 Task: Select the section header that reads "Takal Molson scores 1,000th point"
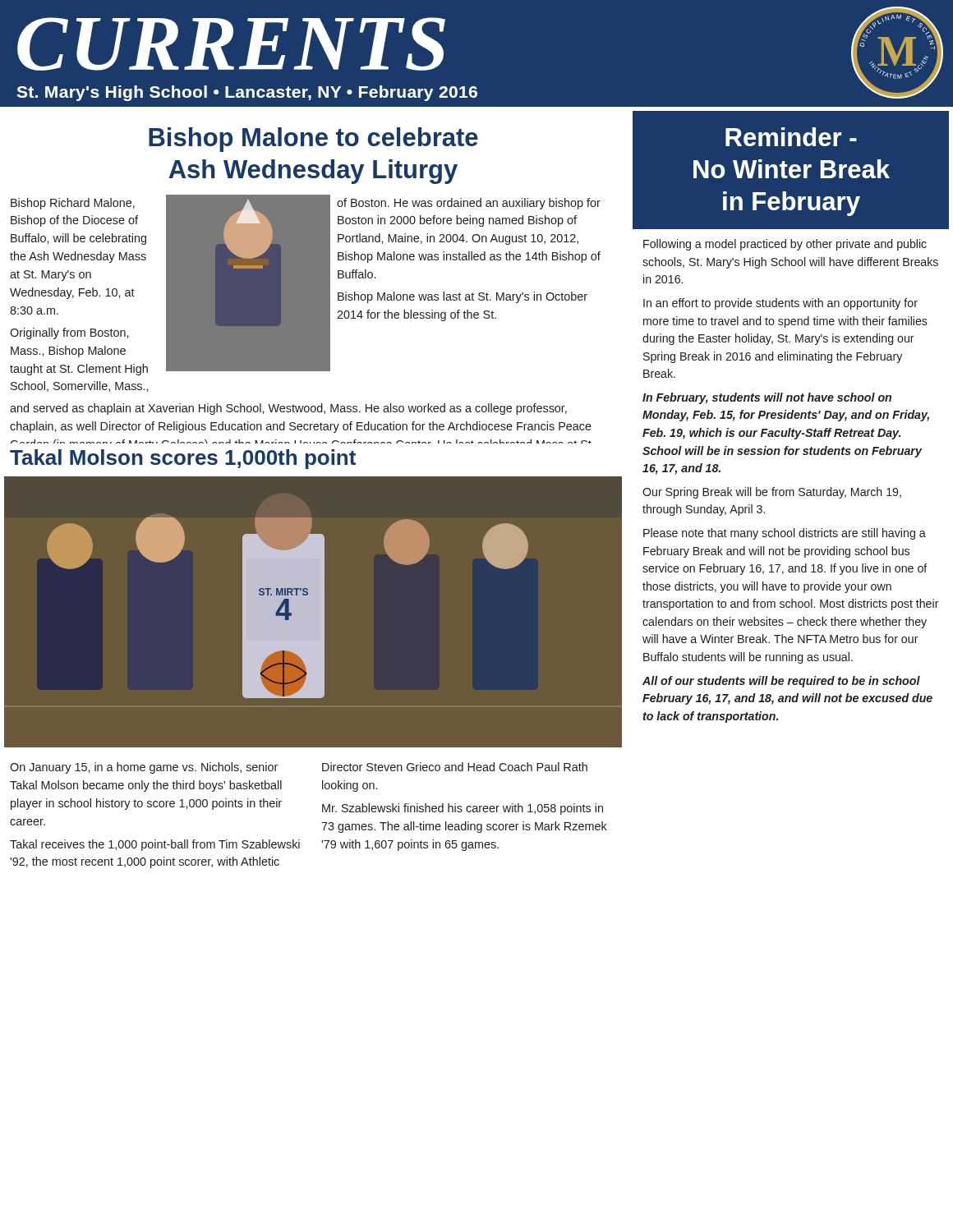point(313,458)
